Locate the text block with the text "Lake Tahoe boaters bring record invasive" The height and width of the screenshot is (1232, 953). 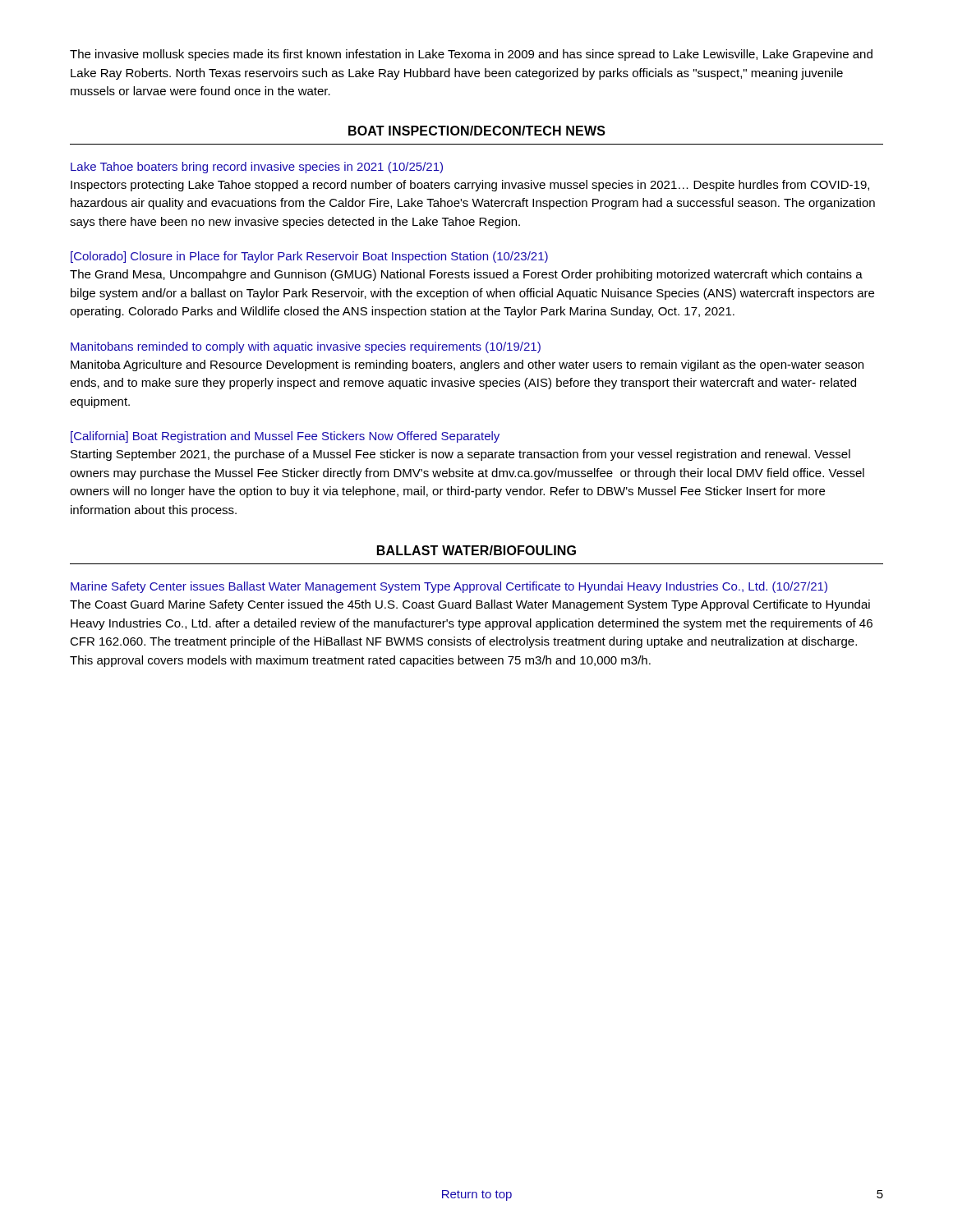(x=257, y=166)
